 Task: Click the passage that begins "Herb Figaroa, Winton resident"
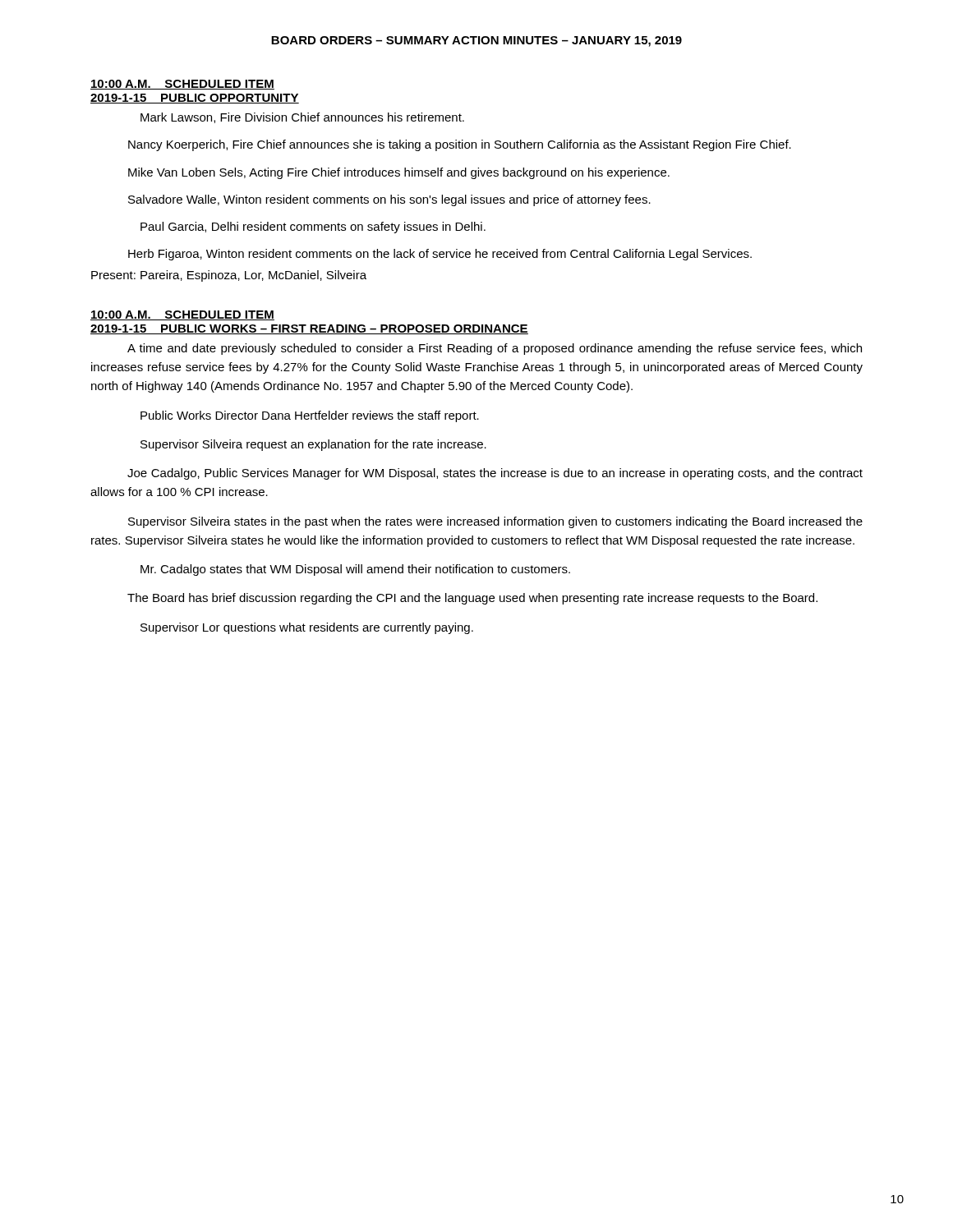440,254
